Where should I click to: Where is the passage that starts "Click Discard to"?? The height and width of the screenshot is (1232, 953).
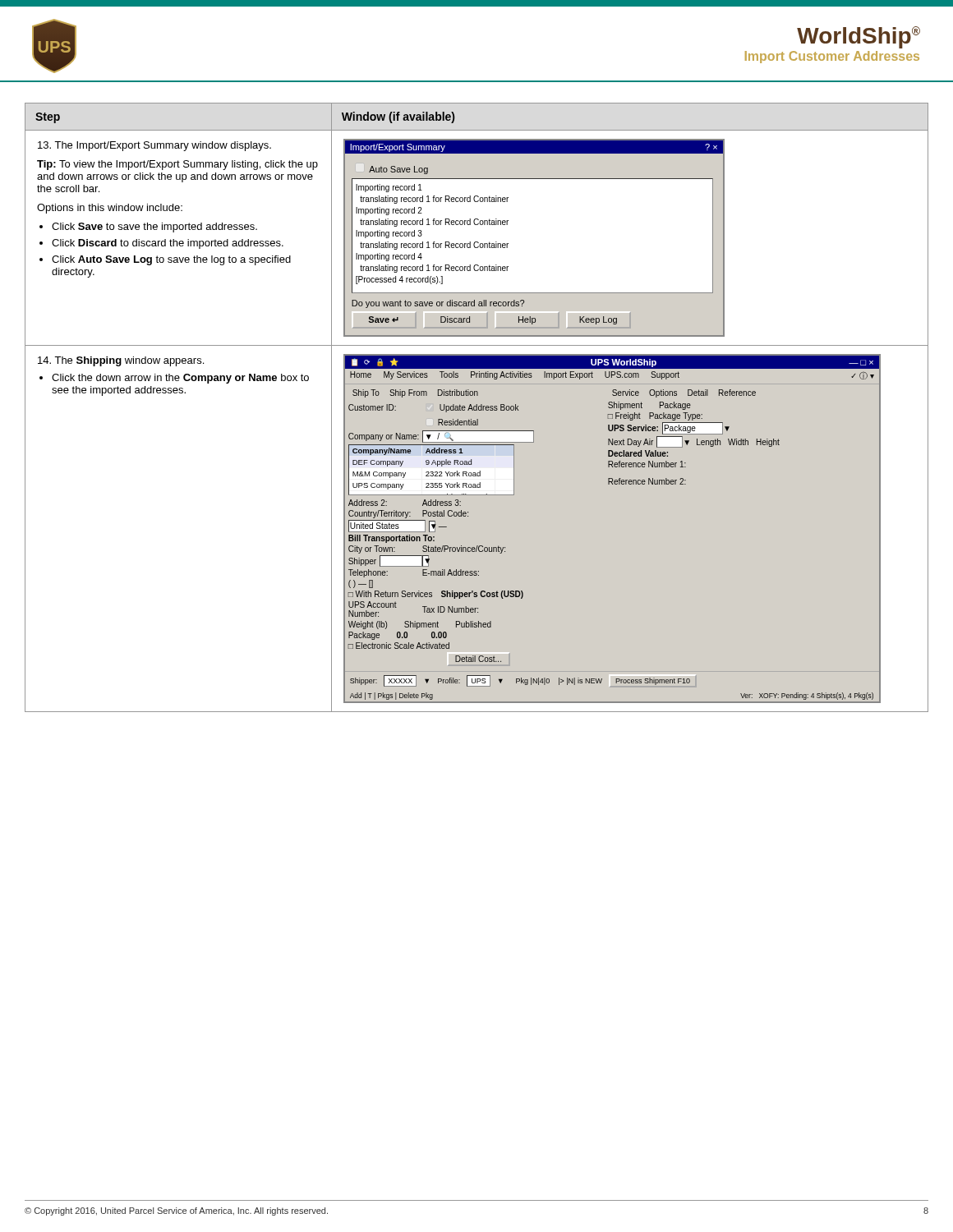pyautogui.click(x=168, y=243)
